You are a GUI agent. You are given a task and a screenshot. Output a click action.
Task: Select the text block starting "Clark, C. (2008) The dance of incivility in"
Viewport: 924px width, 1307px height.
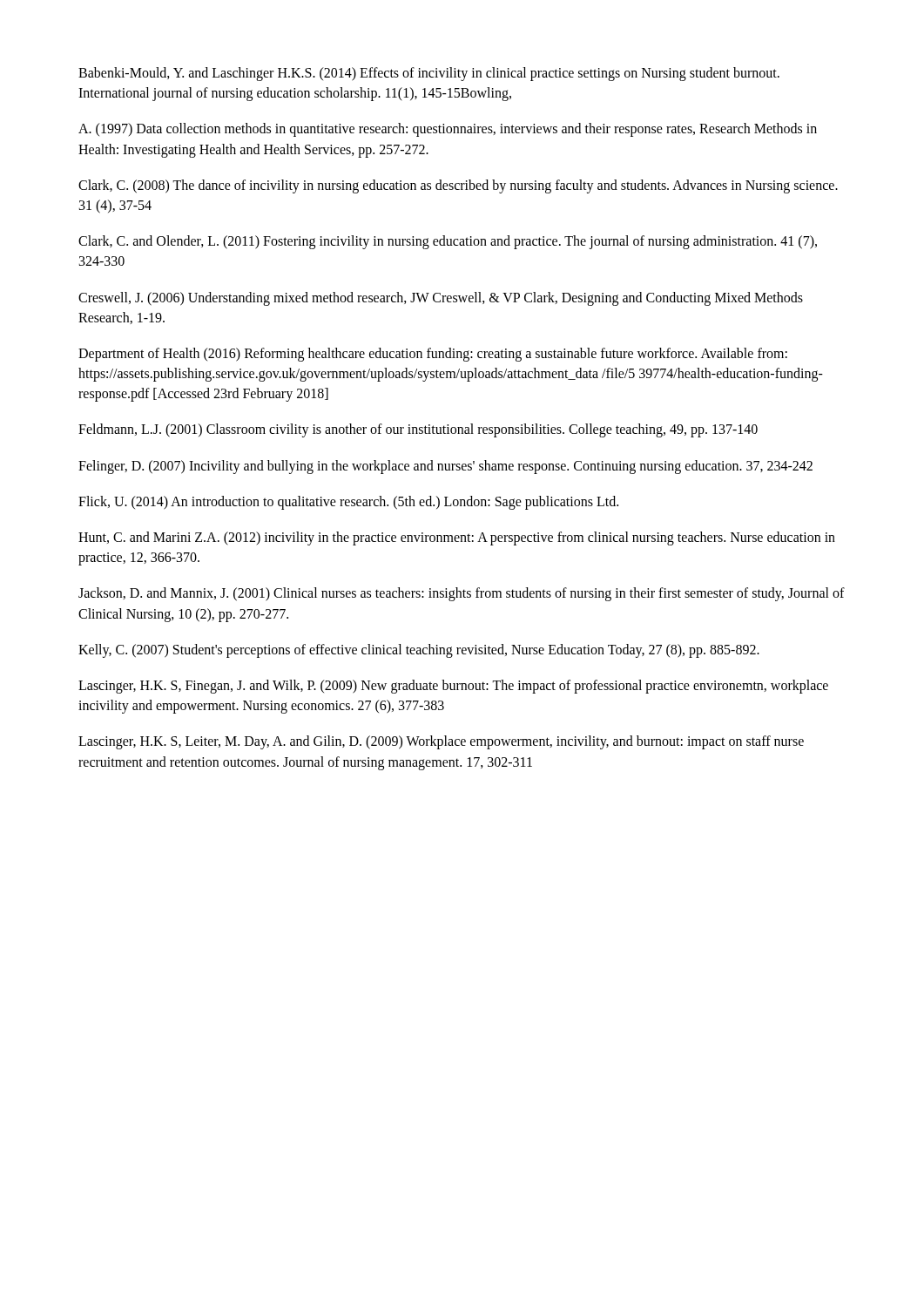(x=458, y=195)
